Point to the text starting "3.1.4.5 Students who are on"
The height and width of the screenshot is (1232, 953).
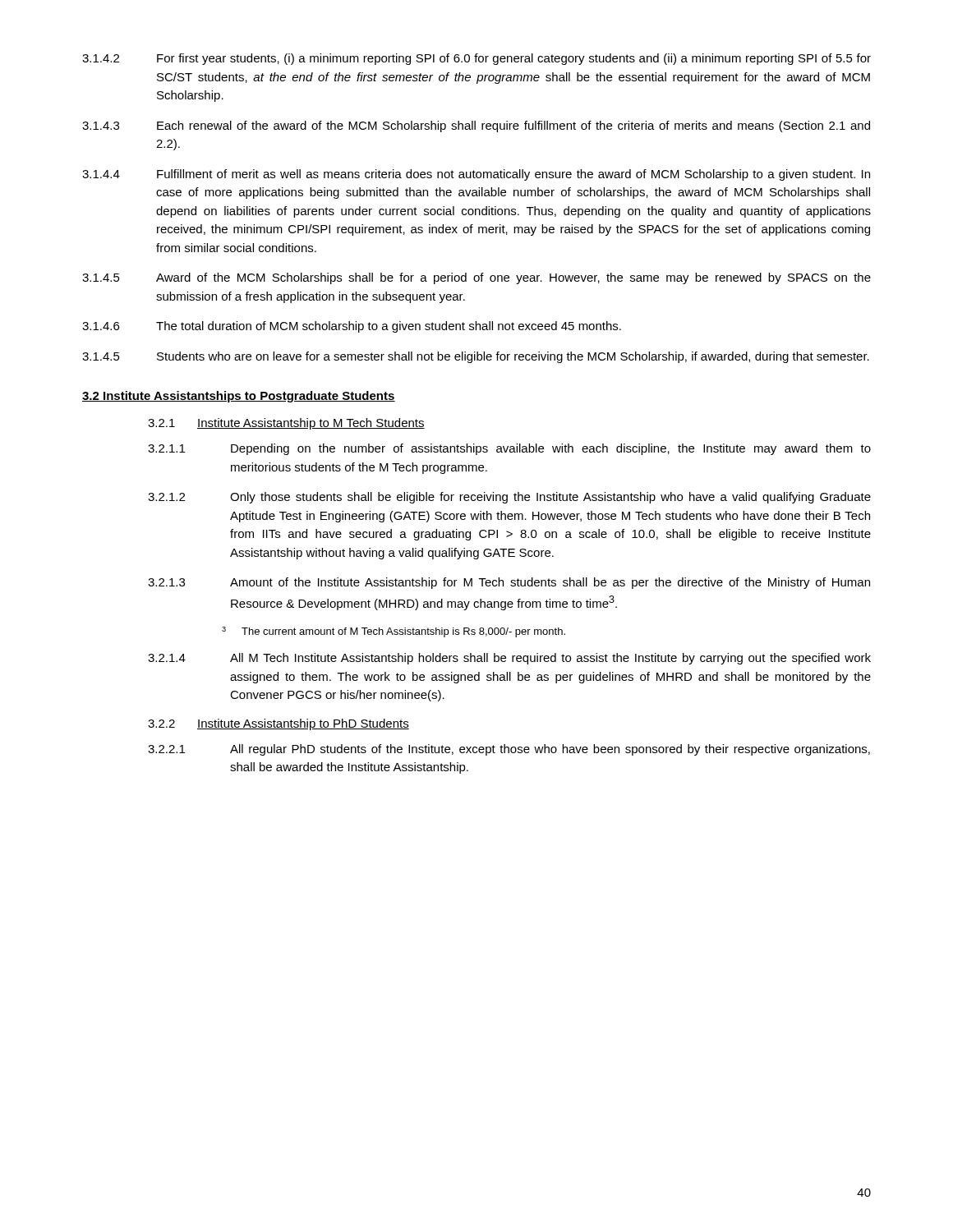pos(476,356)
